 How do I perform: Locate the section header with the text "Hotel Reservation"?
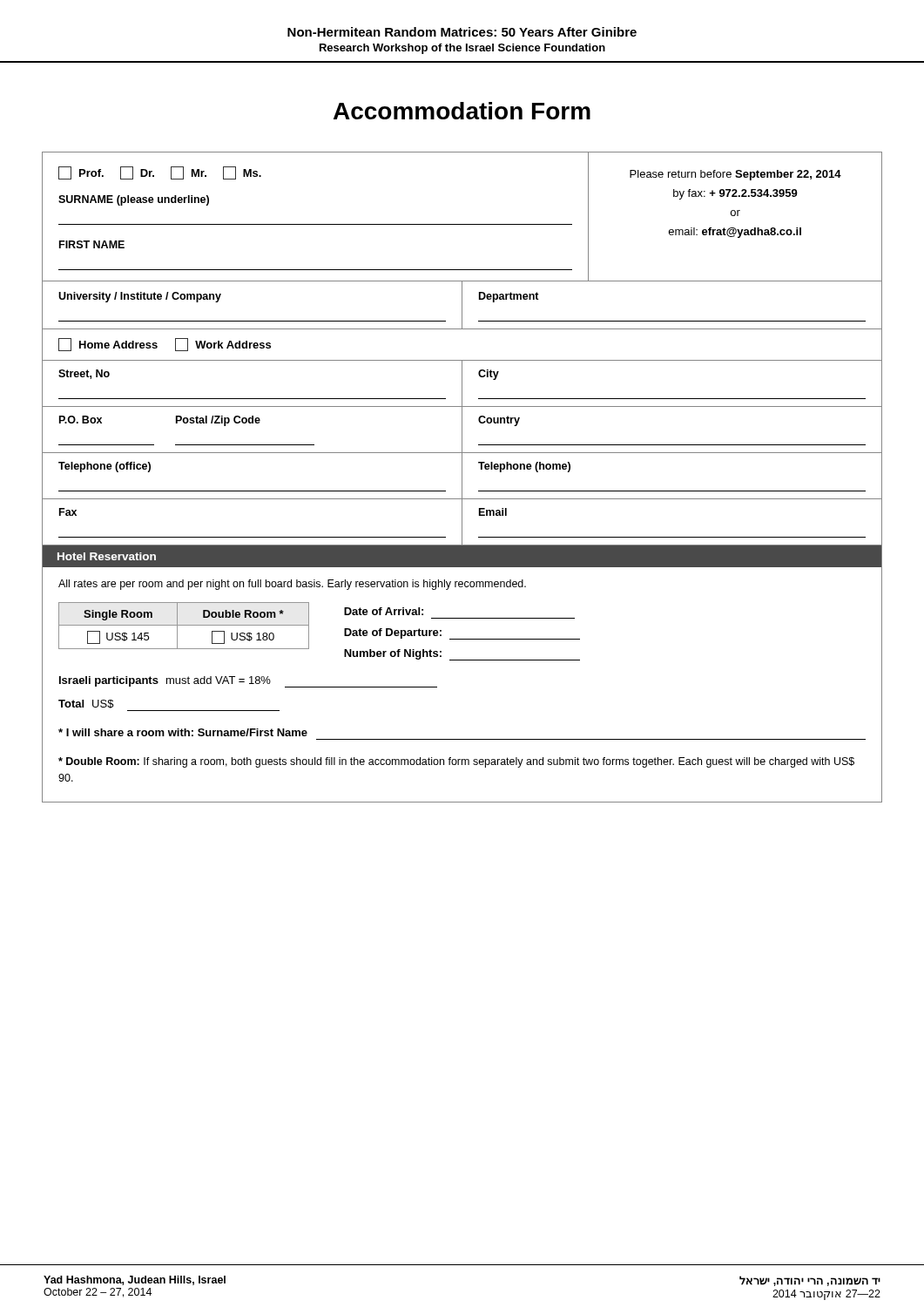pyautogui.click(x=107, y=556)
